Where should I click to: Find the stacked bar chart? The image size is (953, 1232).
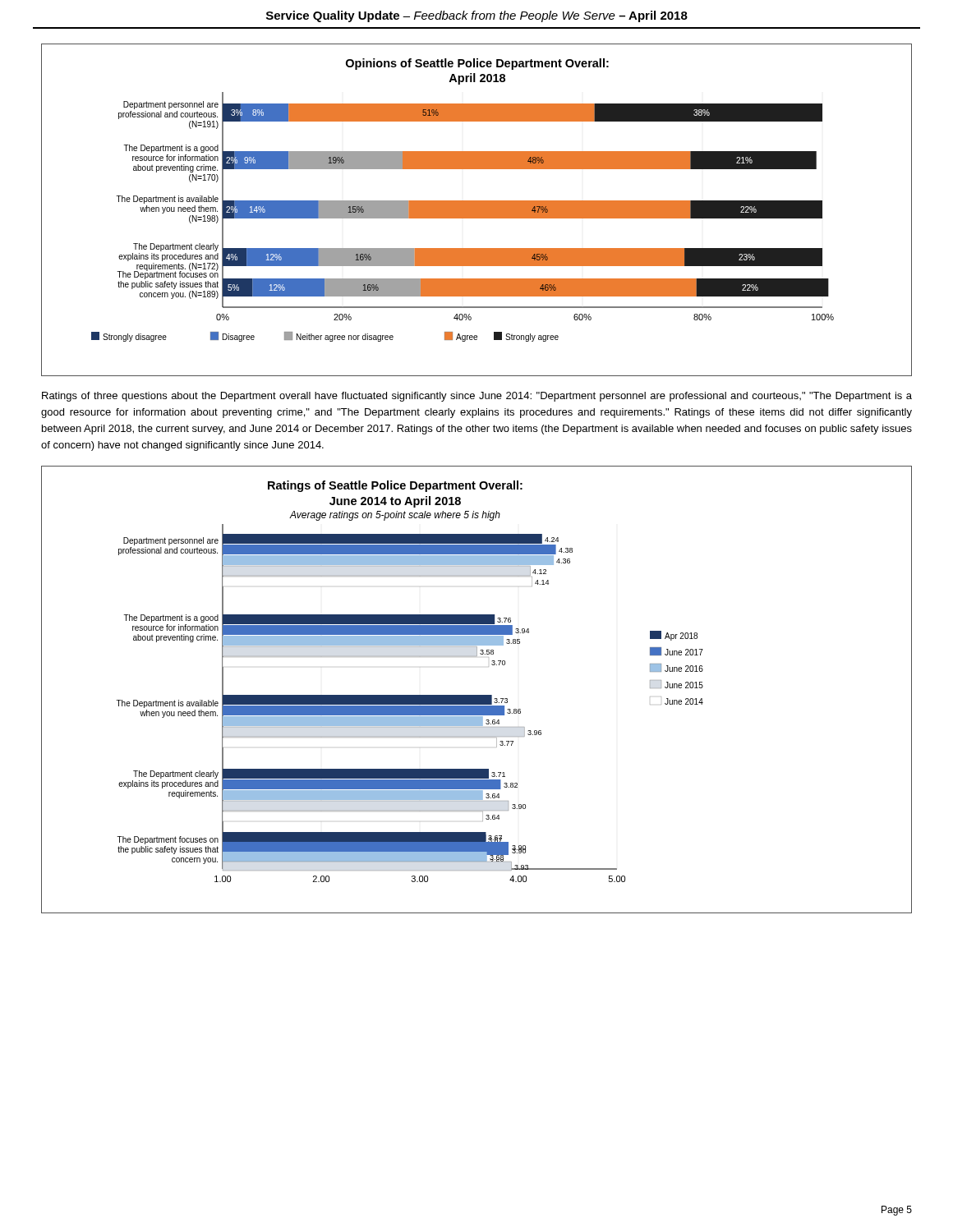tap(476, 210)
